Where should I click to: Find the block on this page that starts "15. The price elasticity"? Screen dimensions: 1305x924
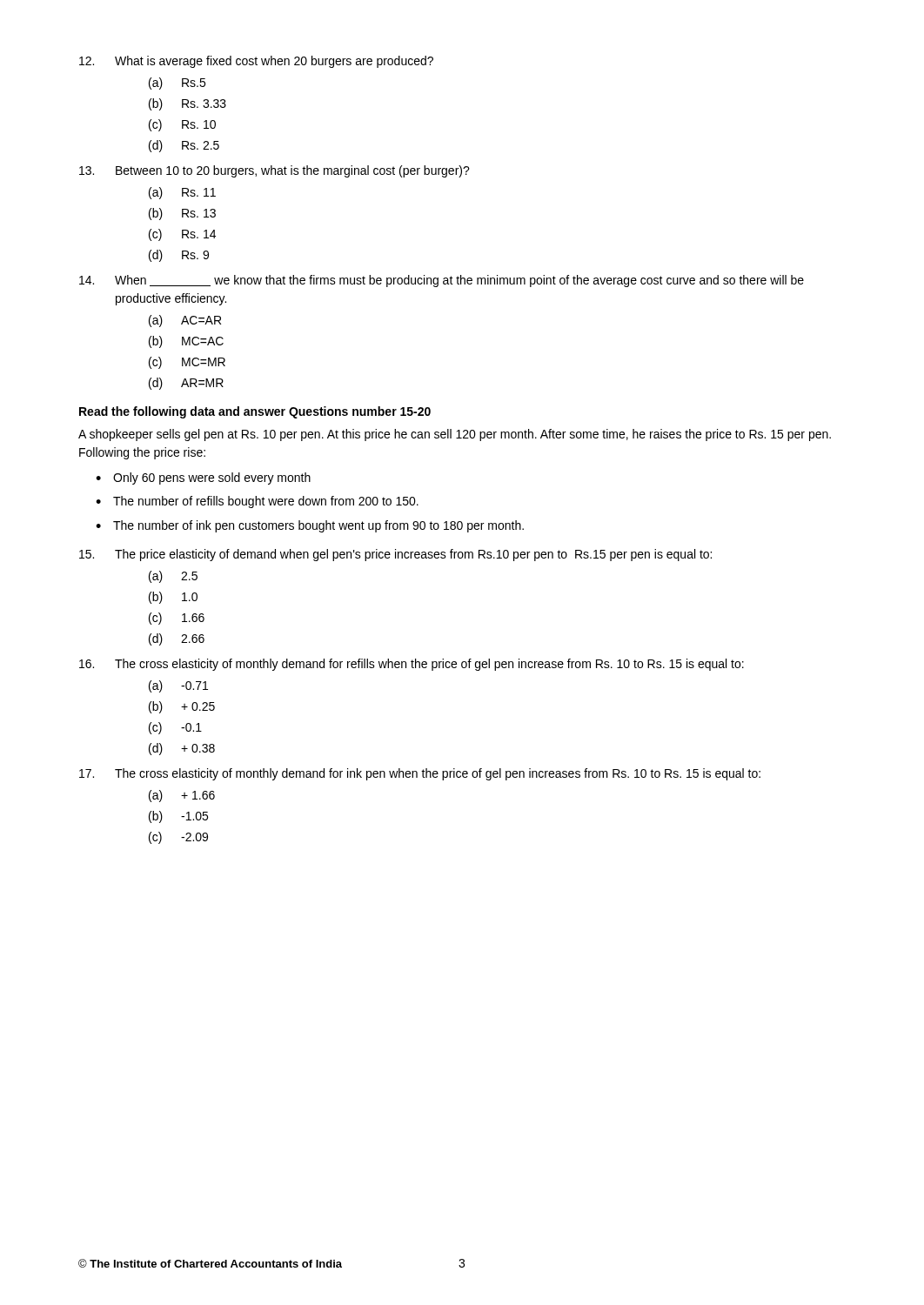[x=462, y=555]
